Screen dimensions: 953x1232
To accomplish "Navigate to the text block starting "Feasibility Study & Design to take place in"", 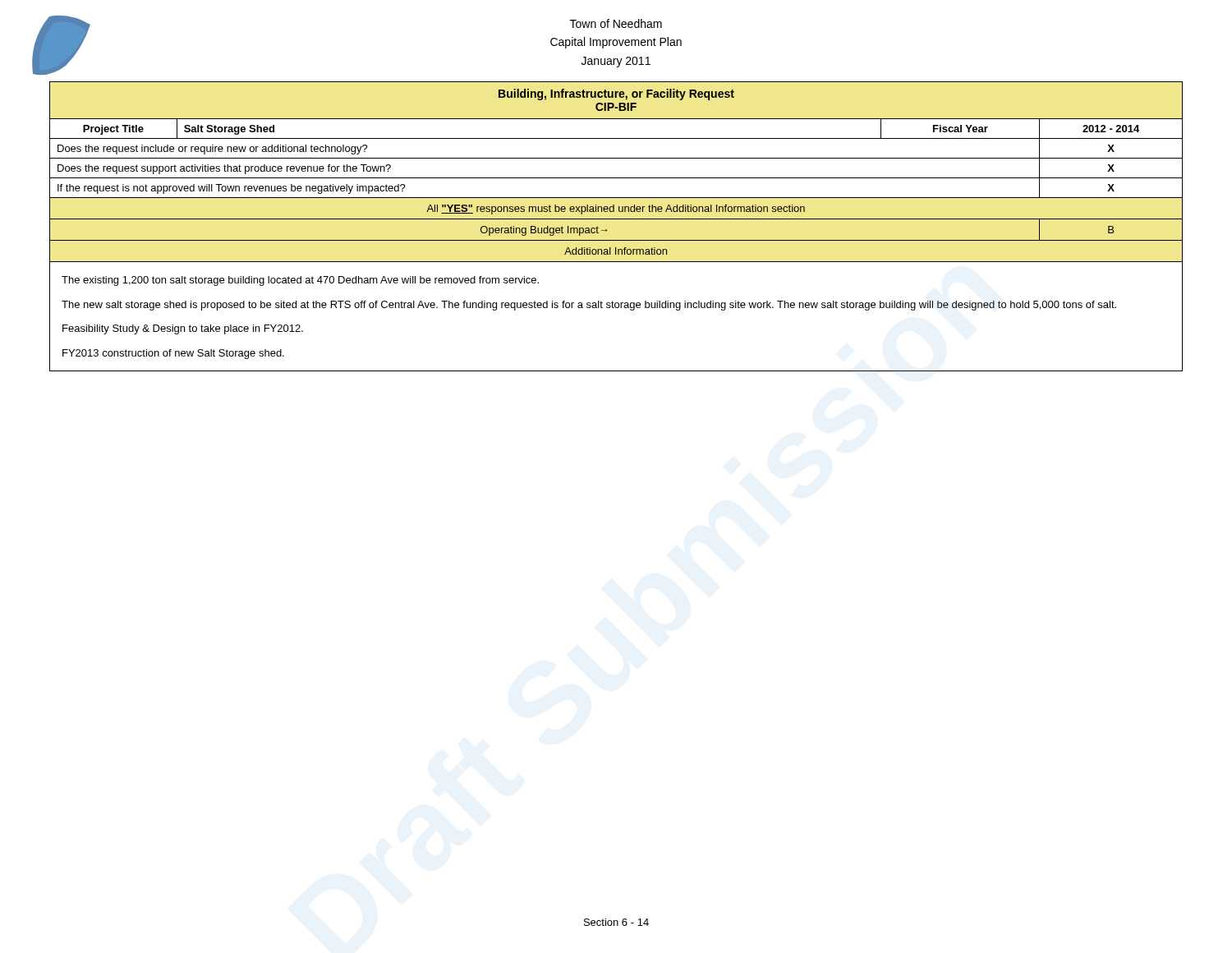I will (183, 328).
